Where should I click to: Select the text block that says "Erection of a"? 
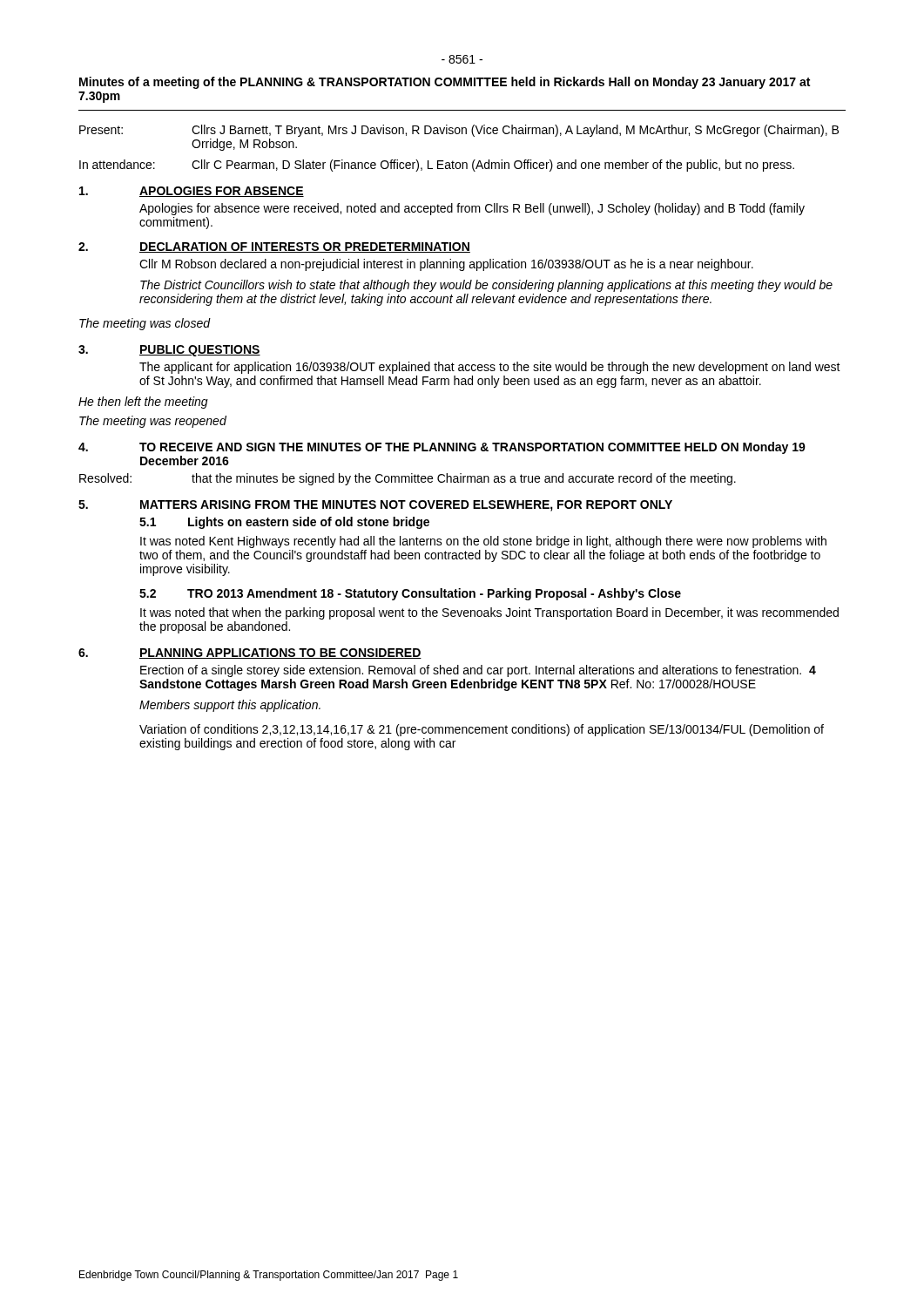click(478, 677)
